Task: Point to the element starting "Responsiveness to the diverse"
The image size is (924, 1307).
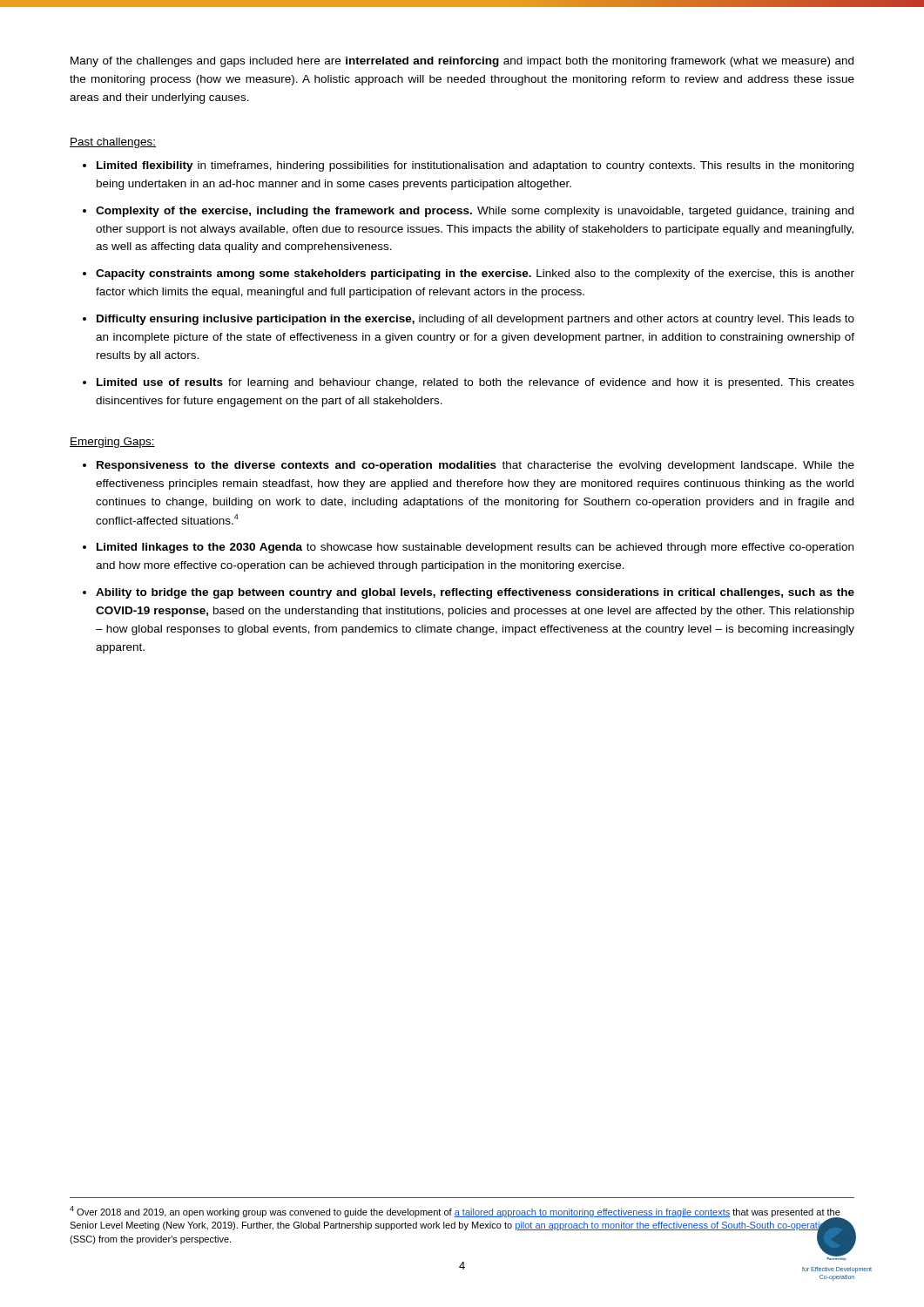Action: (475, 492)
